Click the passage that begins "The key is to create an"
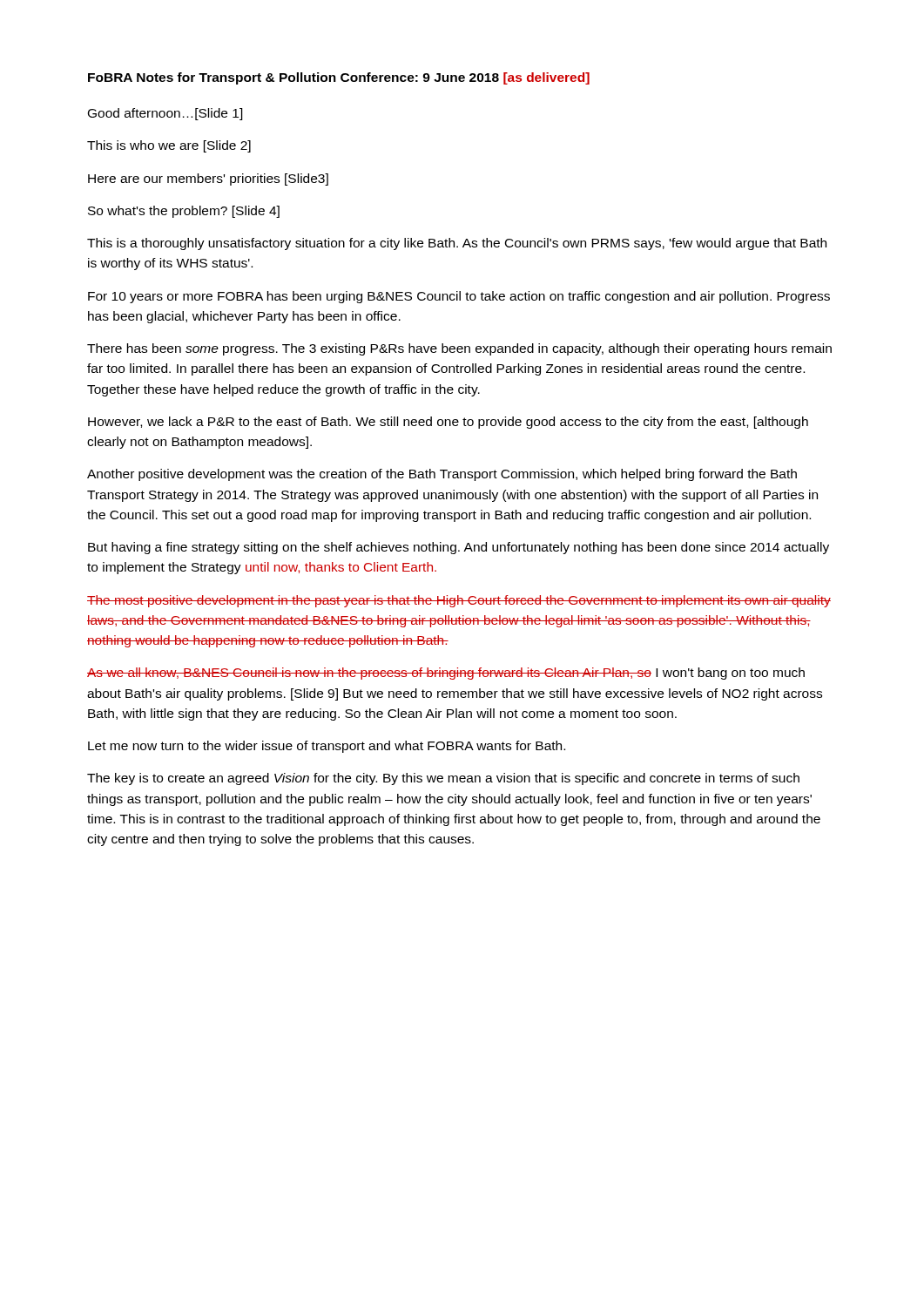 tap(454, 808)
